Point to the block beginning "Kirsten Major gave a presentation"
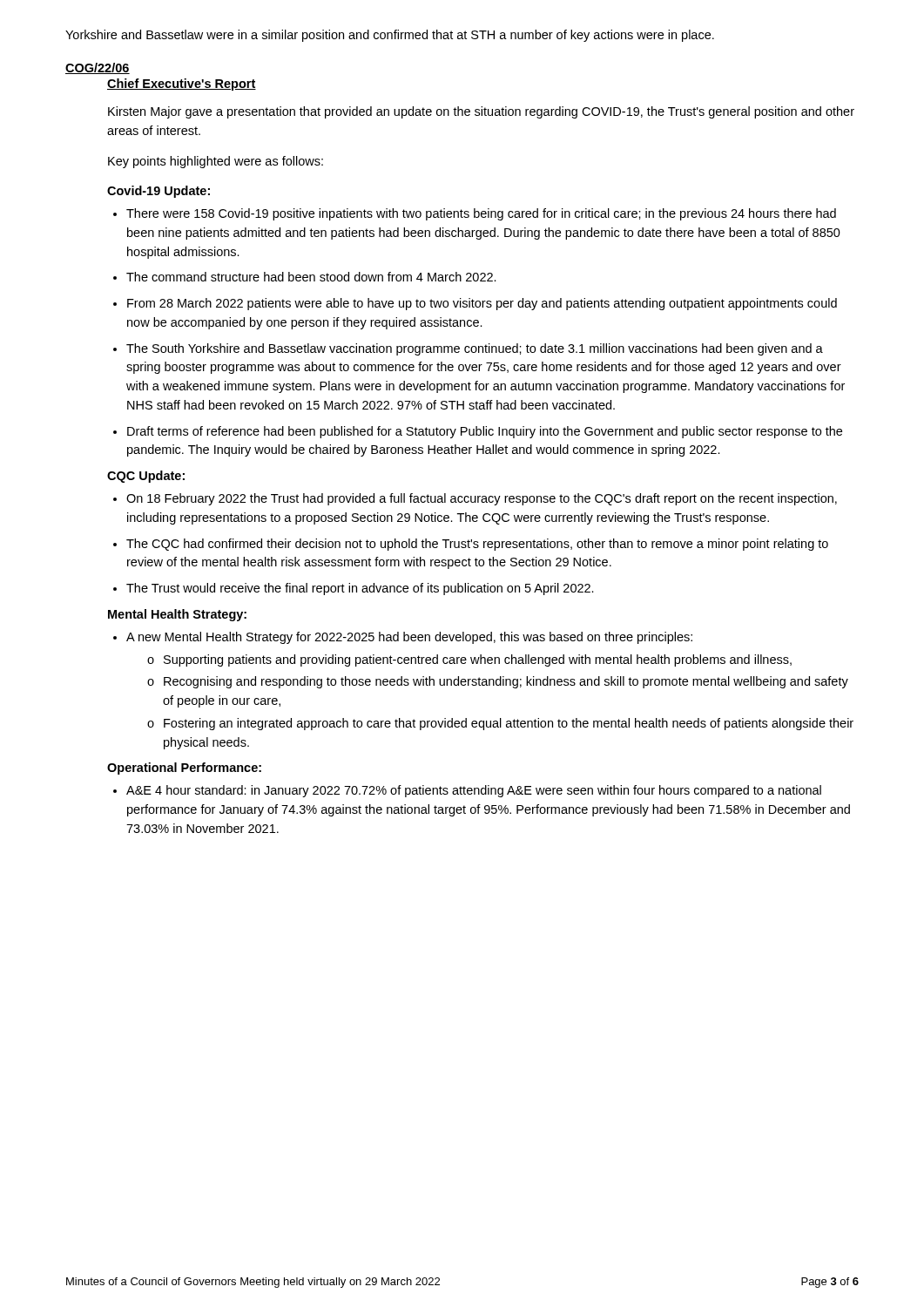 (481, 121)
